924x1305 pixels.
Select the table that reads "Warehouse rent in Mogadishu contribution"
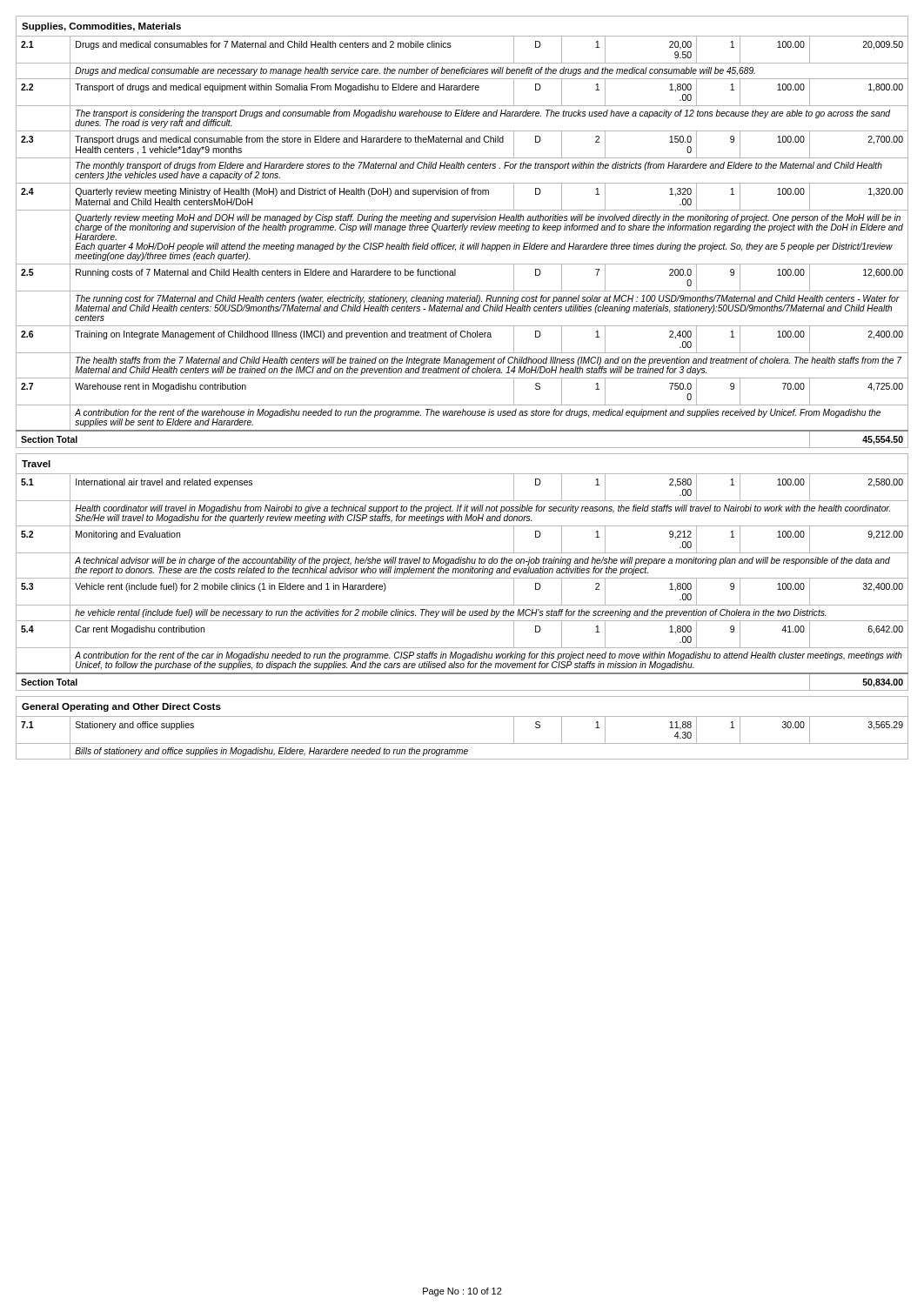point(462,242)
